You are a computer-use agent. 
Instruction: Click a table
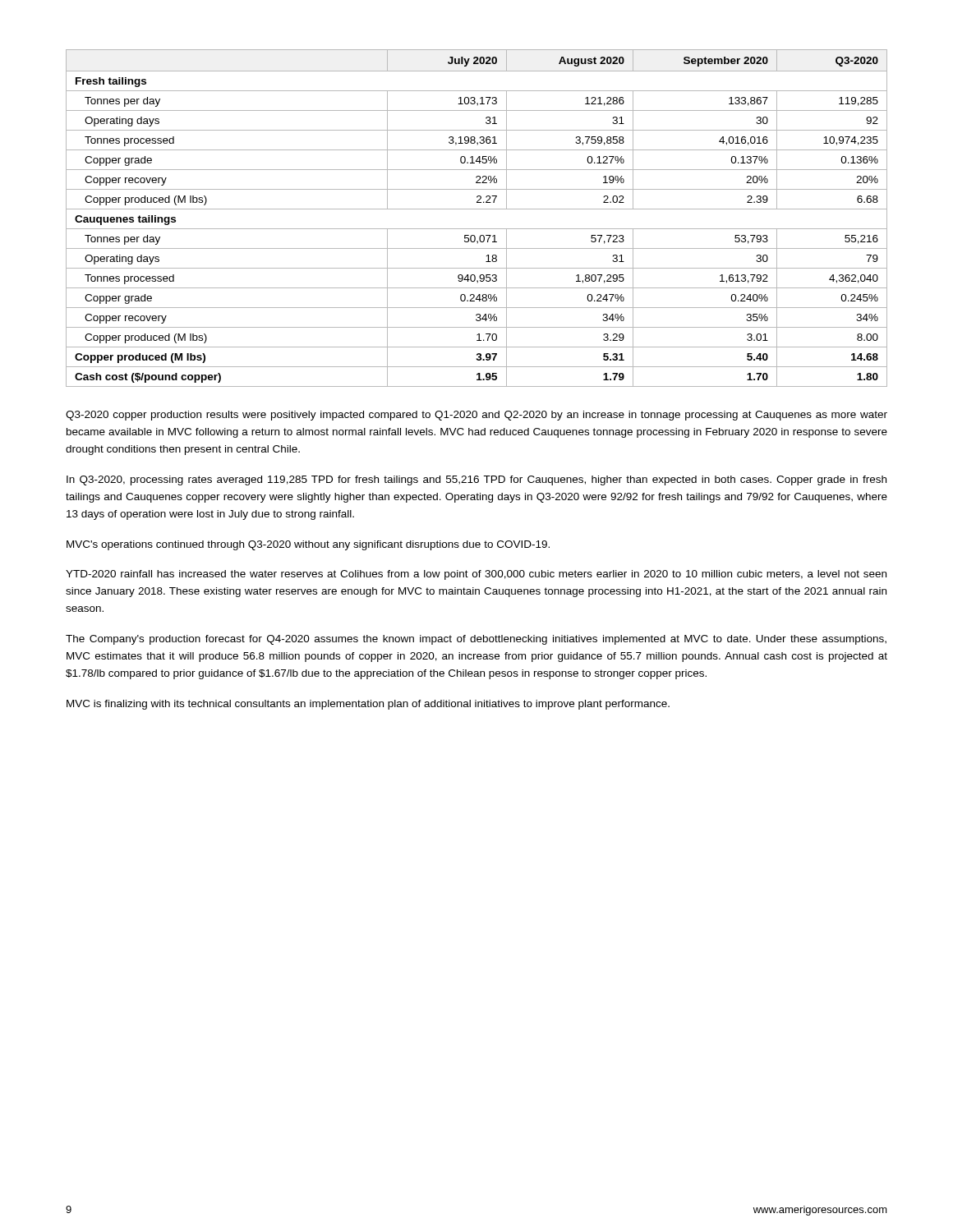(x=476, y=218)
